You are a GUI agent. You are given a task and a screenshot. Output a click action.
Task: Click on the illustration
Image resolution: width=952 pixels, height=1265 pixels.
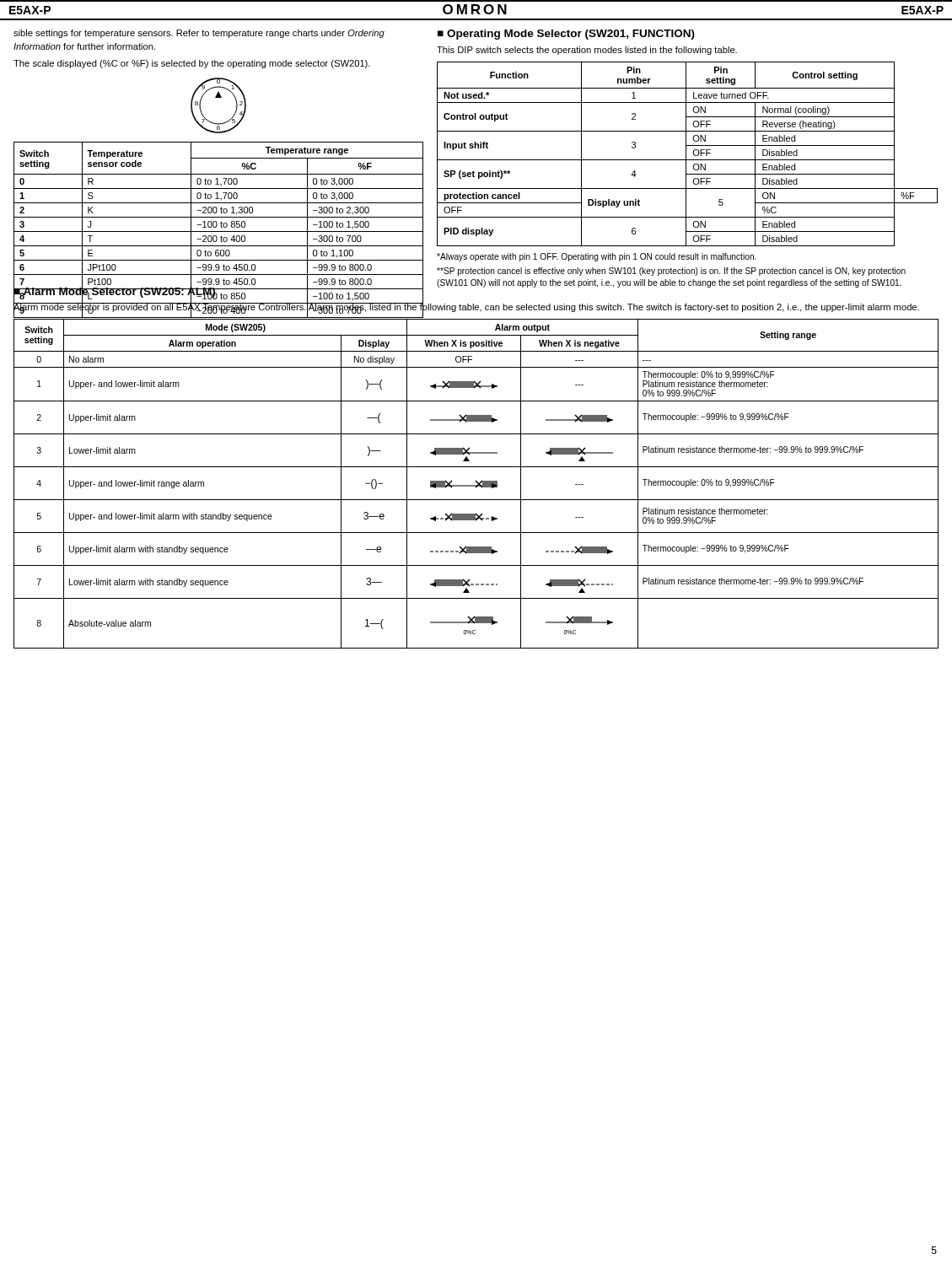(218, 105)
